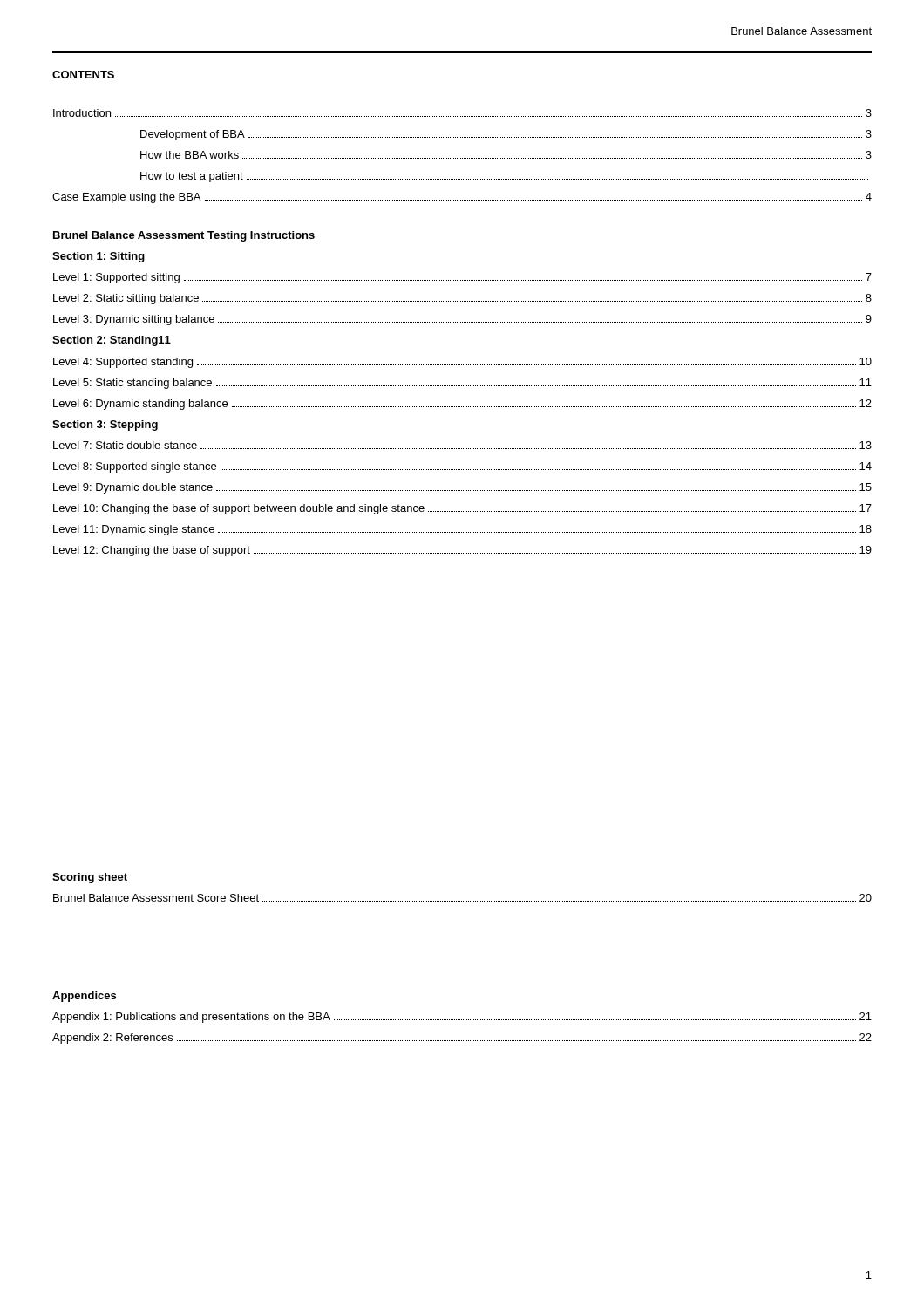Viewport: 924px width, 1308px height.
Task: Locate the block of text that opens with "Development of BBA"
Action: click(x=506, y=134)
